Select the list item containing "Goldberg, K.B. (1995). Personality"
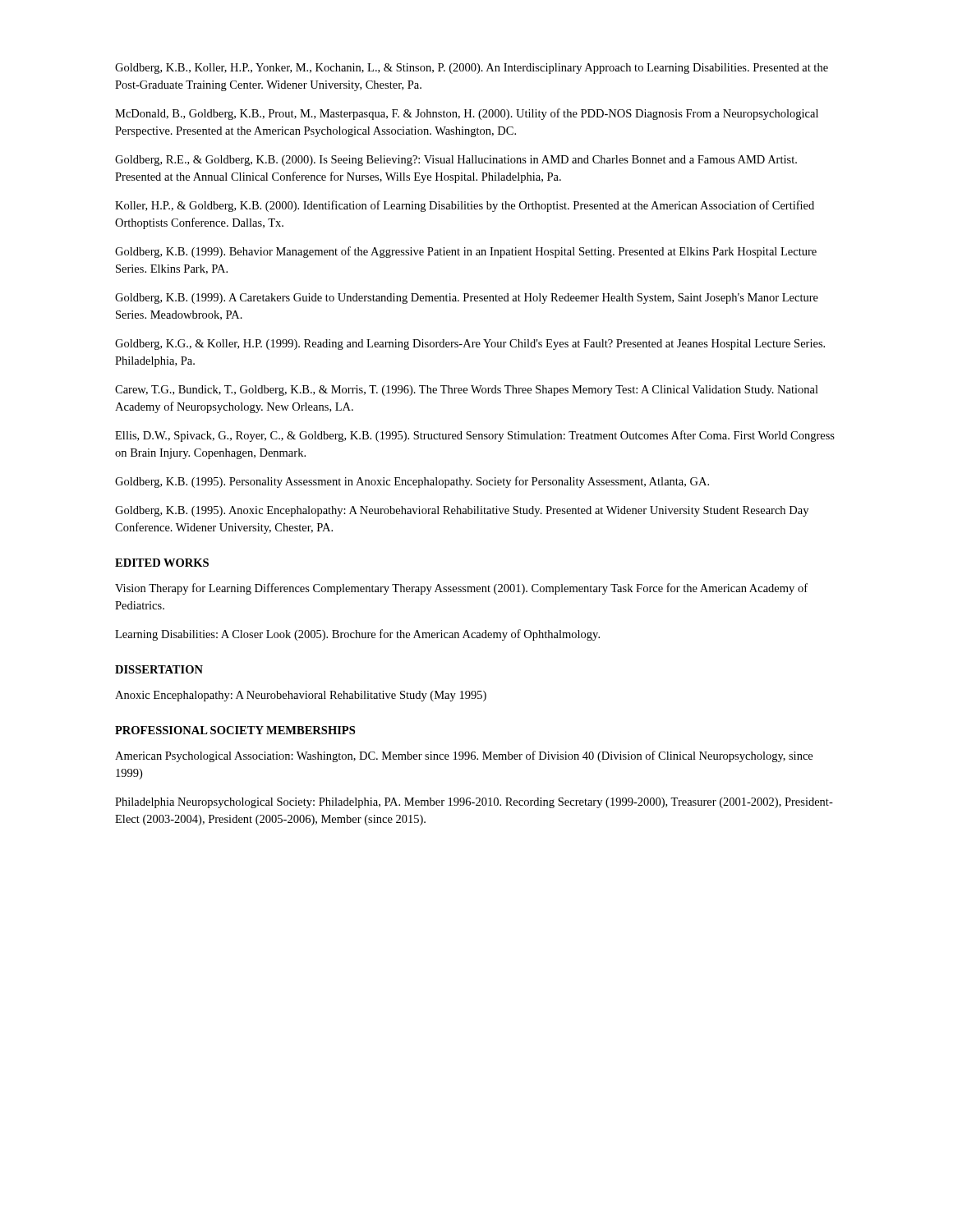Image resolution: width=953 pixels, height=1232 pixels. pyautogui.click(x=412, y=482)
